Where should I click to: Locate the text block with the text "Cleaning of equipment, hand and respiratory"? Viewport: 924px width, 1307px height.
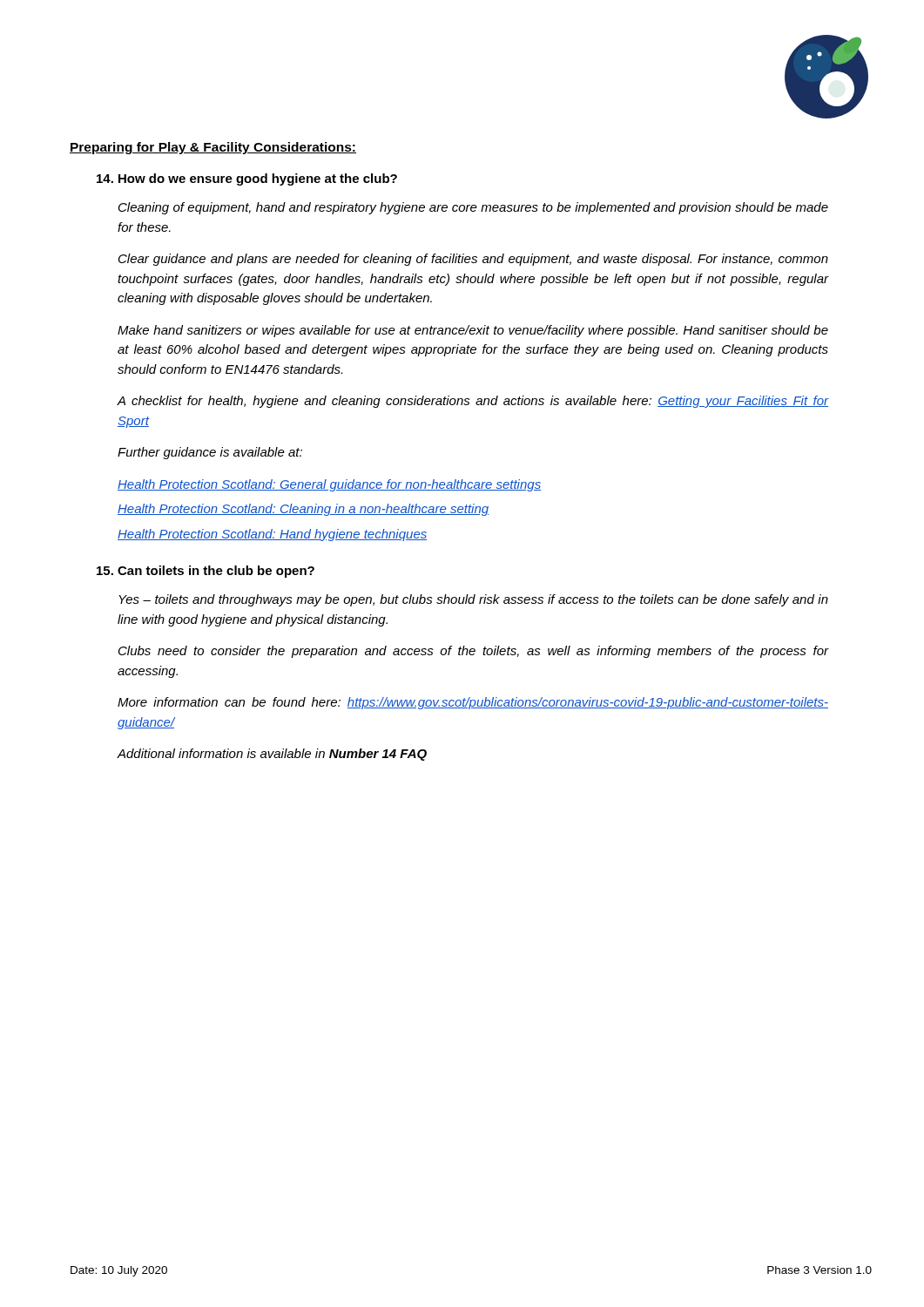click(x=473, y=217)
